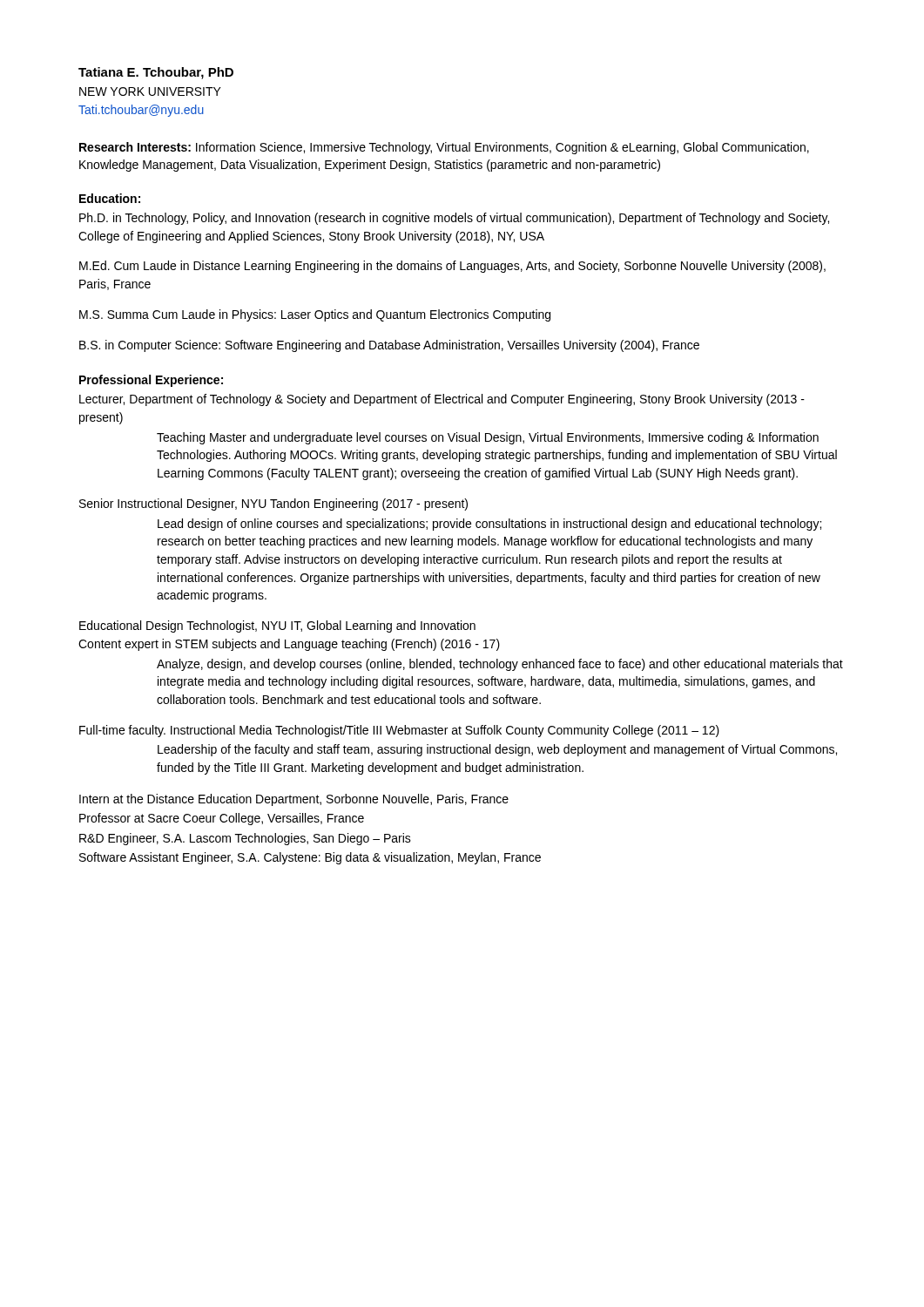This screenshot has height=1307, width=924.
Task: Select the text block that says "Educational Design Technologist, NYU IT, Global"
Action: click(x=289, y=635)
